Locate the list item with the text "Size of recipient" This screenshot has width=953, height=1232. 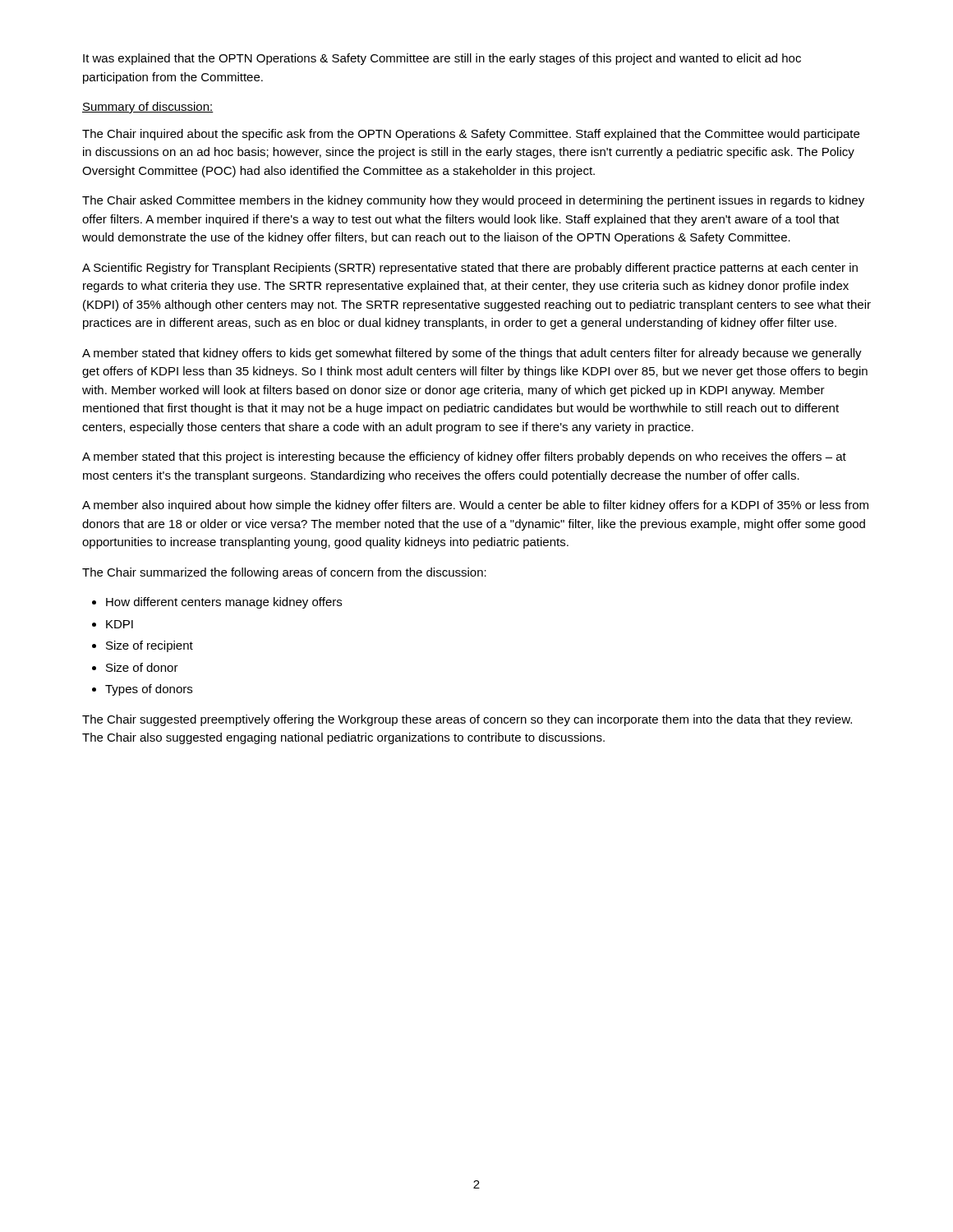149,645
